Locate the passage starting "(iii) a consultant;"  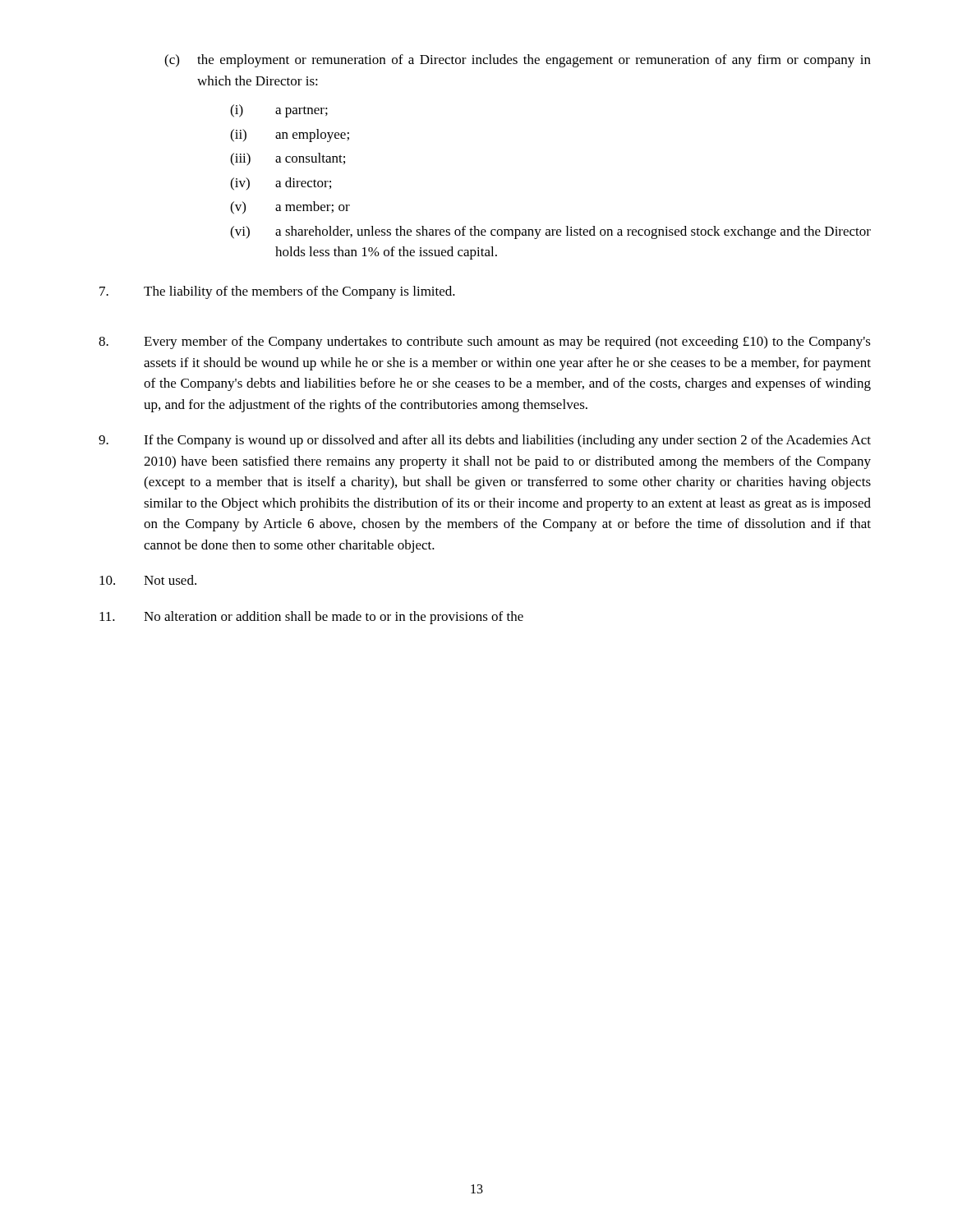point(288,159)
